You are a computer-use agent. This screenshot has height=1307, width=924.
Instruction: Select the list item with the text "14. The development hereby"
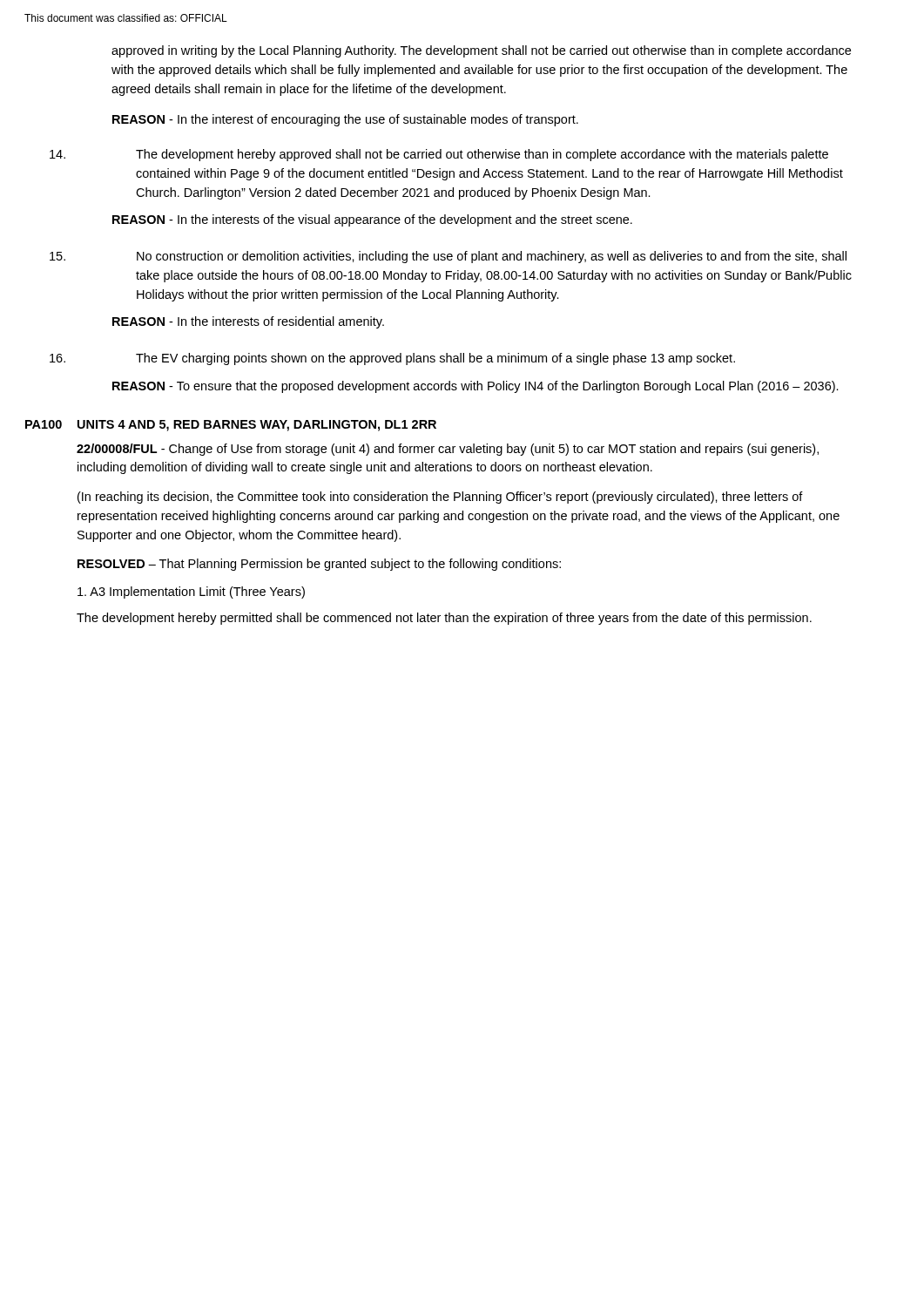445,174
